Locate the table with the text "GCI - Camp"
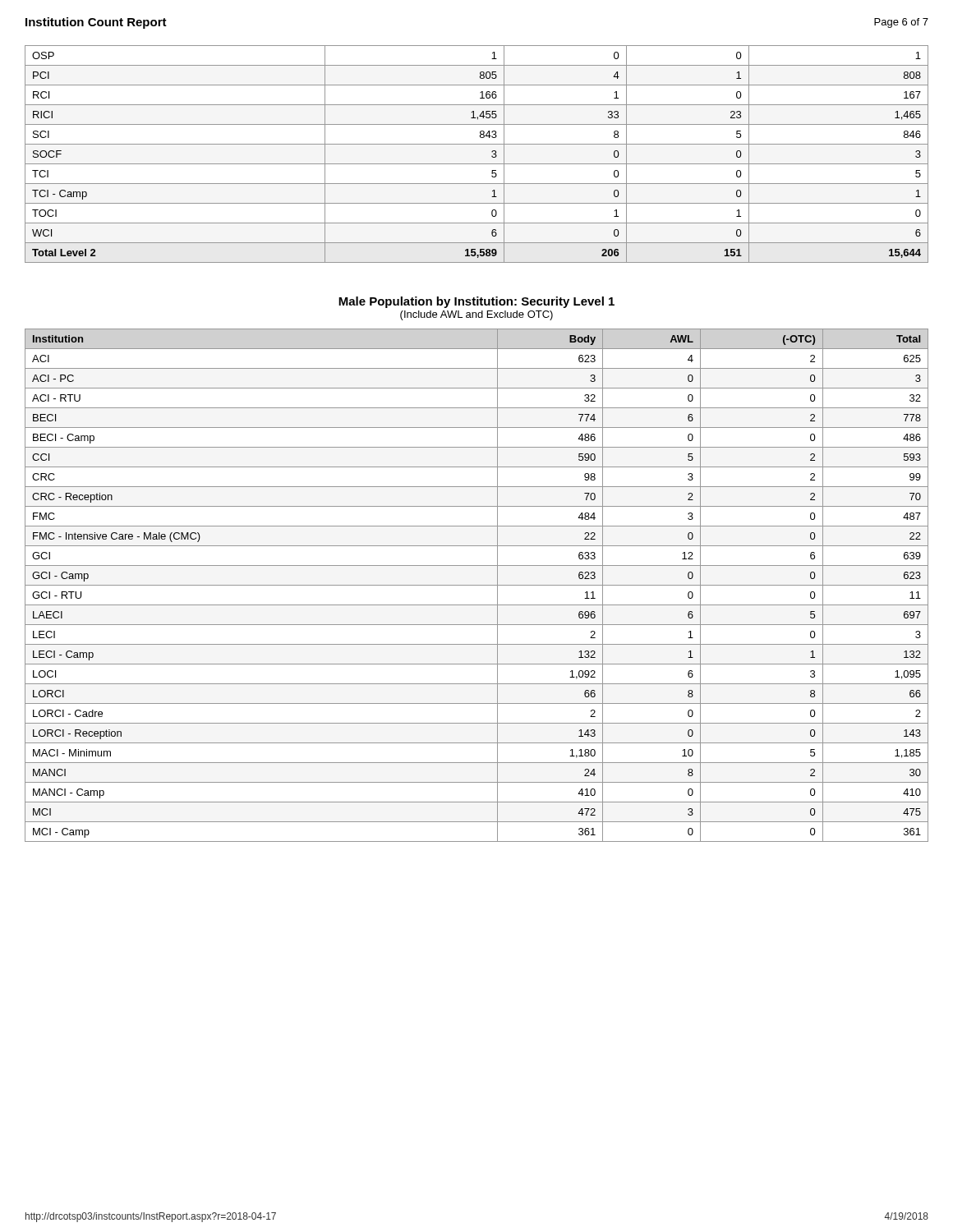Viewport: 953px width, 1232px height. 476,585
